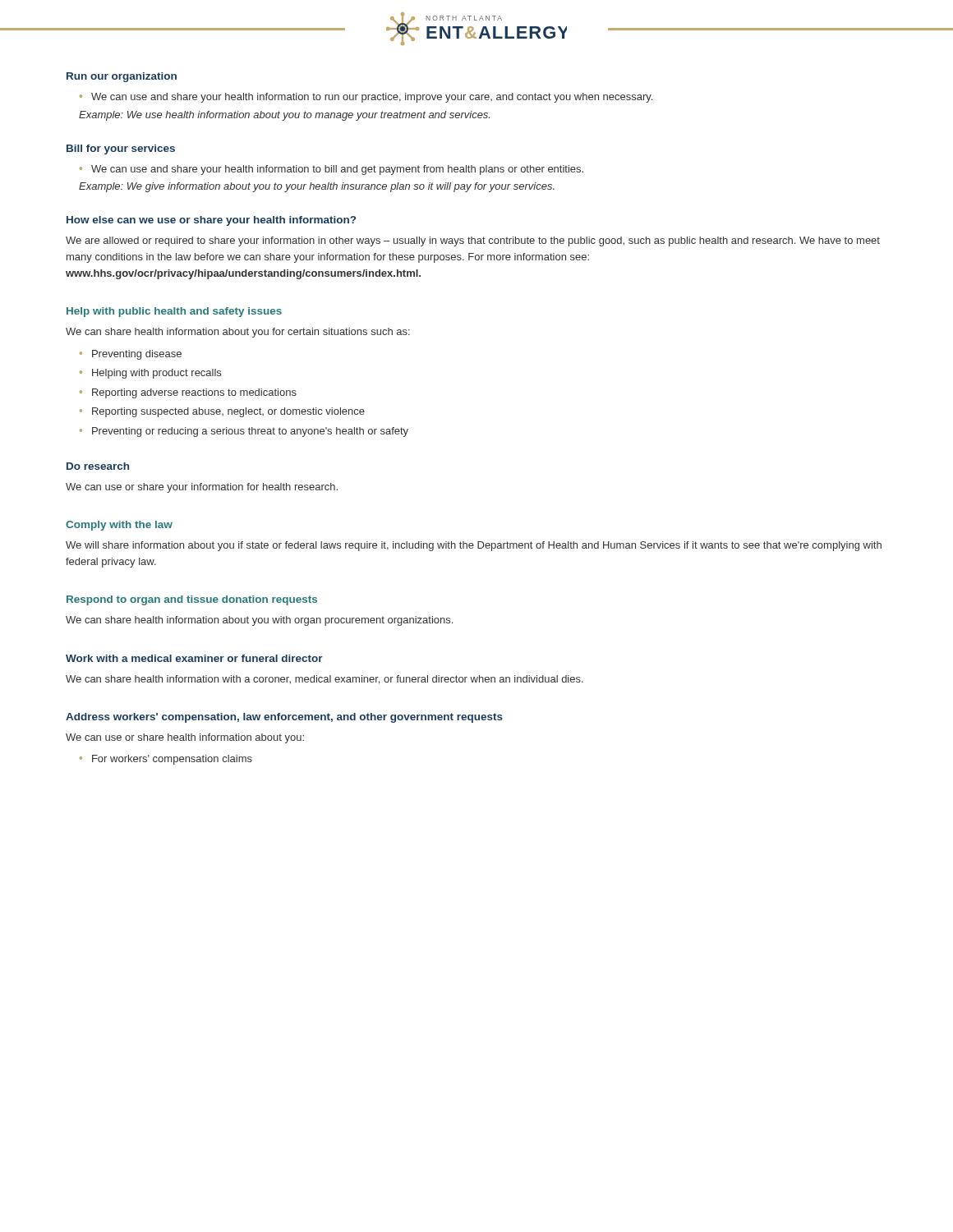Find the block on this page that starts "• Helping with product"
Screen dimensions: 1232x953
[150, 373]
